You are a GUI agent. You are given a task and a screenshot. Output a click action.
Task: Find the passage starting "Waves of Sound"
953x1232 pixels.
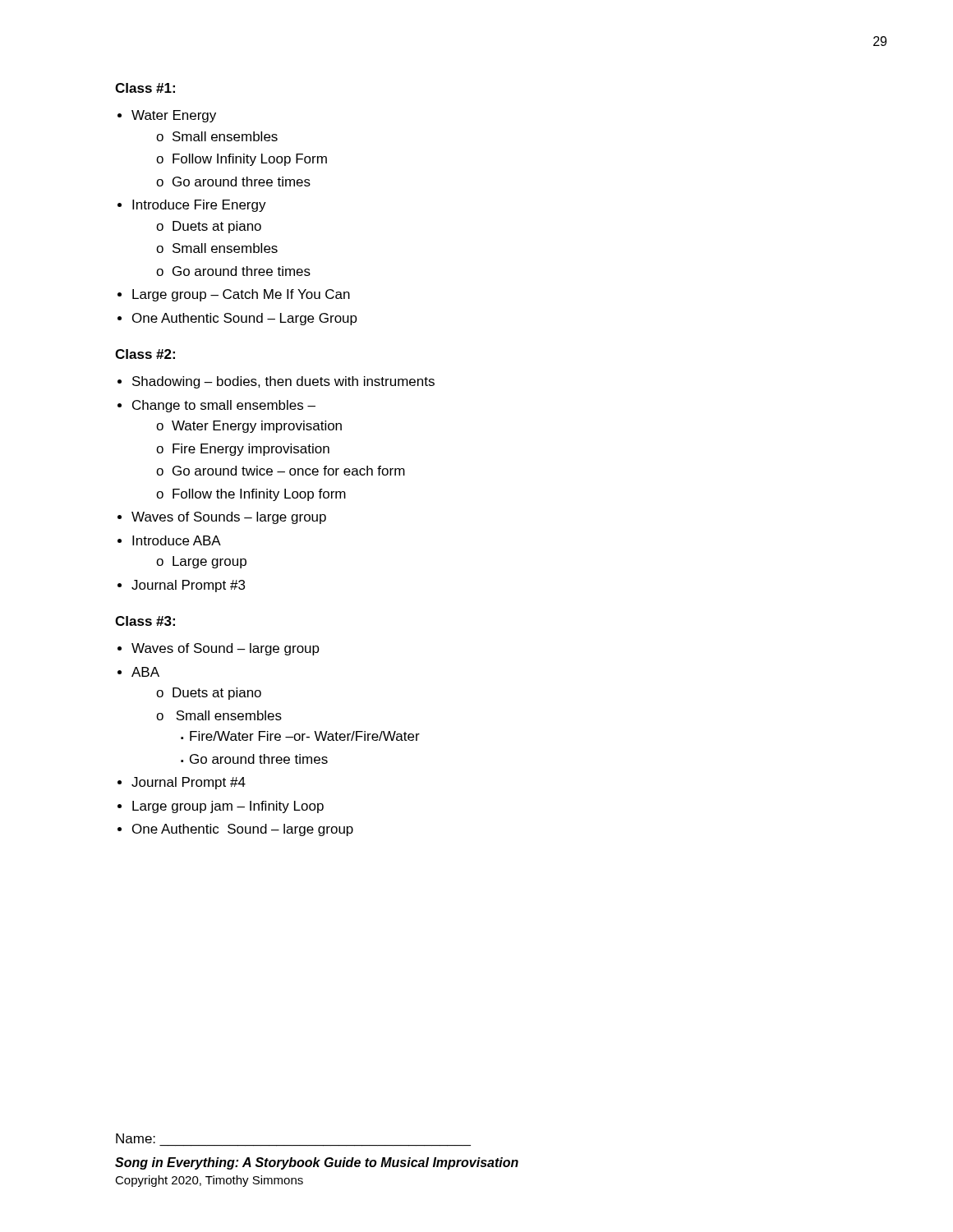pyautogui.click(x=226, y=648)
